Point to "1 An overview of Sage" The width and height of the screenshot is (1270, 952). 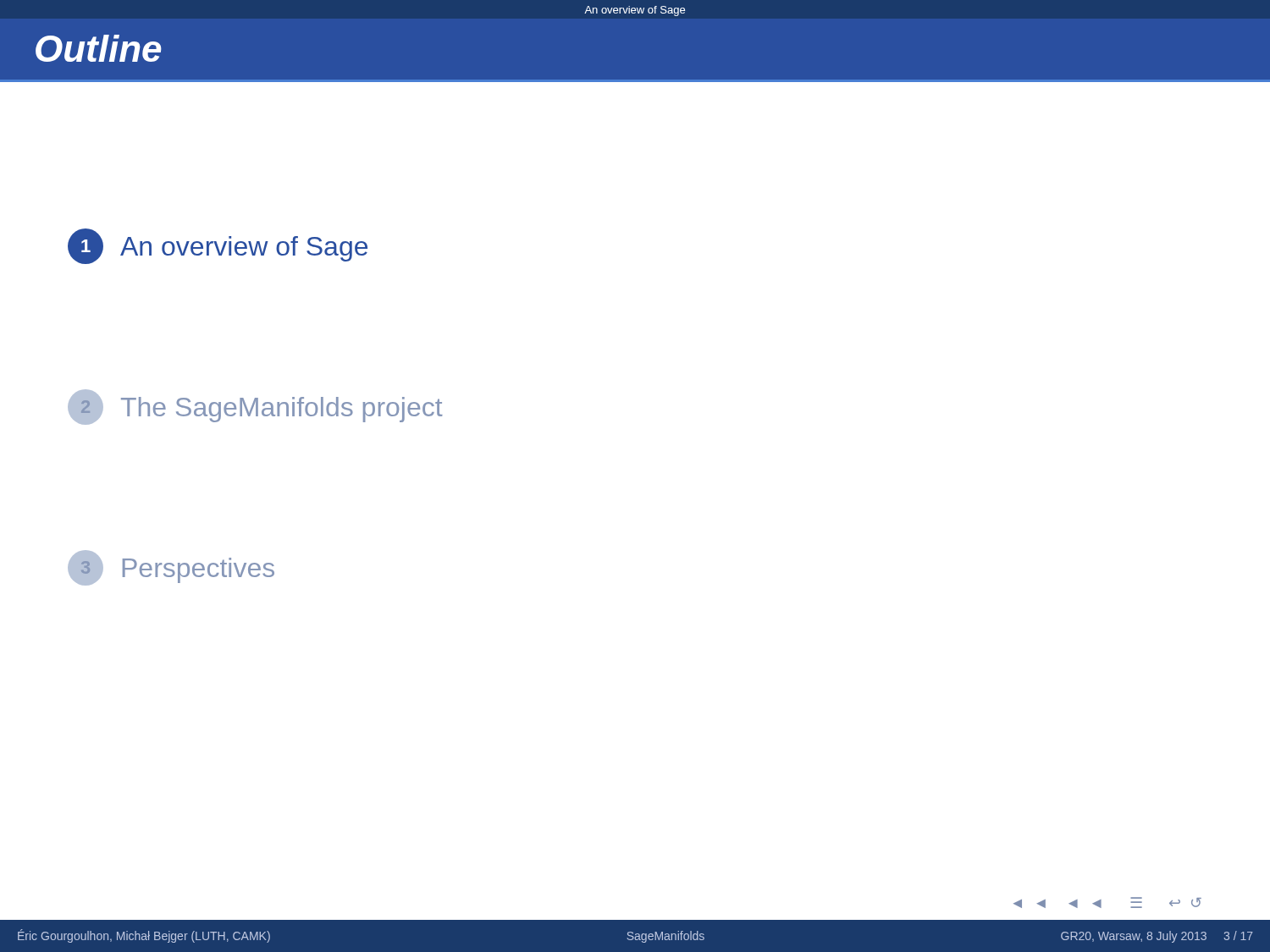218,246
